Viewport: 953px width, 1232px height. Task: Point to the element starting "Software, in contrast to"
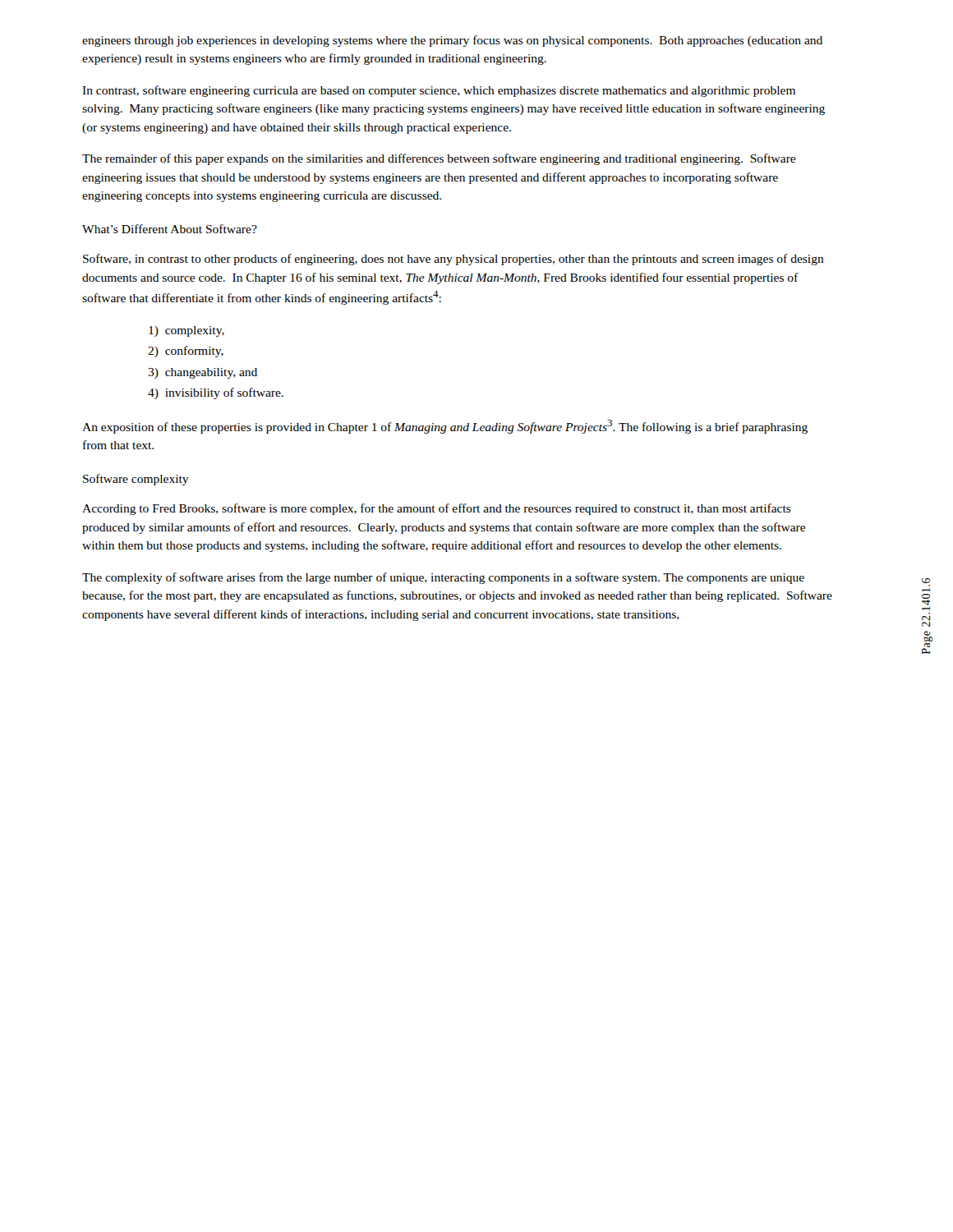(x=453, y=278)
